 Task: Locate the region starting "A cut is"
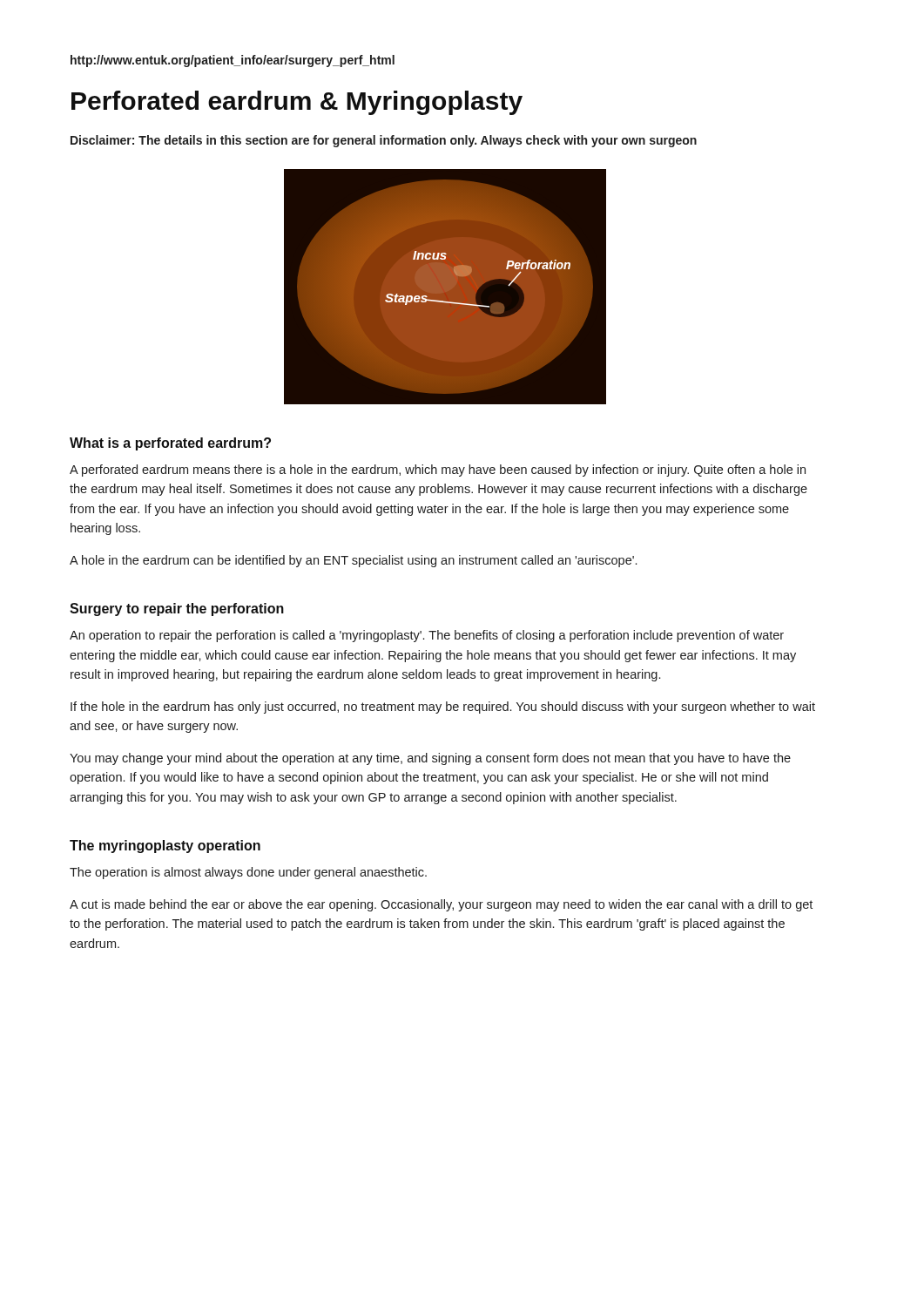pyautogui.click(x=441, y=924)
